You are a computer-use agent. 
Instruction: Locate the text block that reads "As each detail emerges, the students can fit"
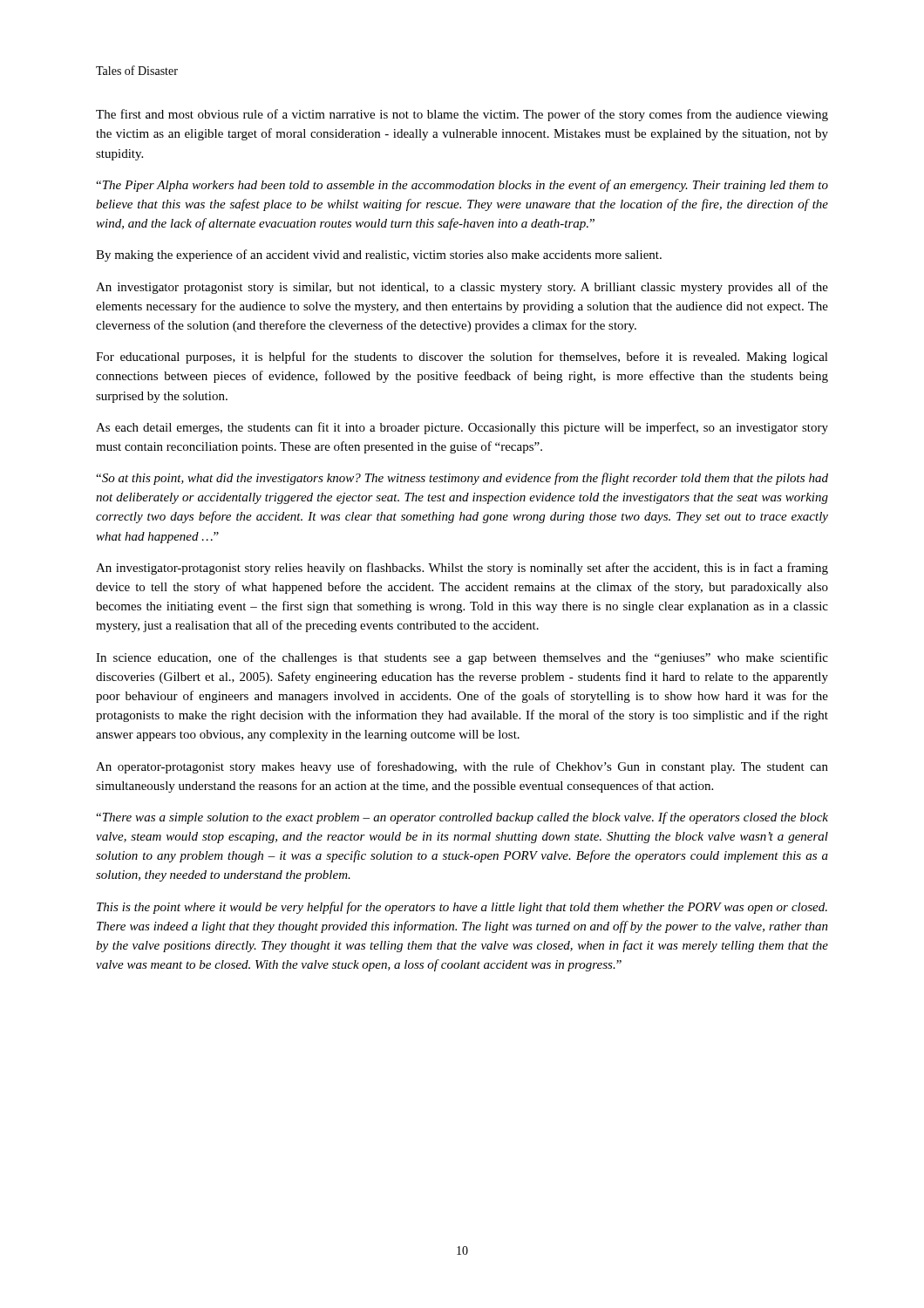[x=462, y=437]
